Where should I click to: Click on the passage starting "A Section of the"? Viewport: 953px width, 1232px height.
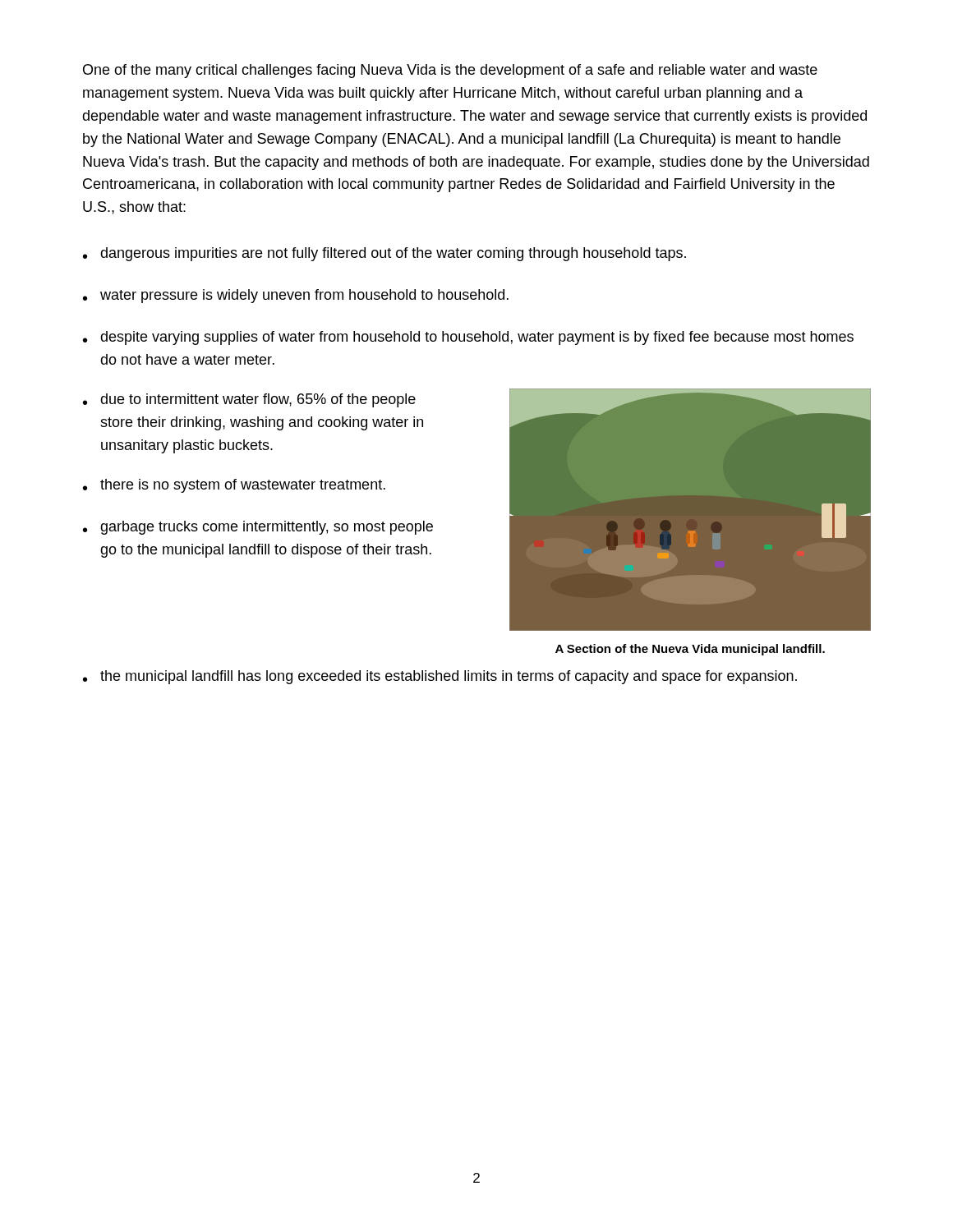(x=690, y=648)
